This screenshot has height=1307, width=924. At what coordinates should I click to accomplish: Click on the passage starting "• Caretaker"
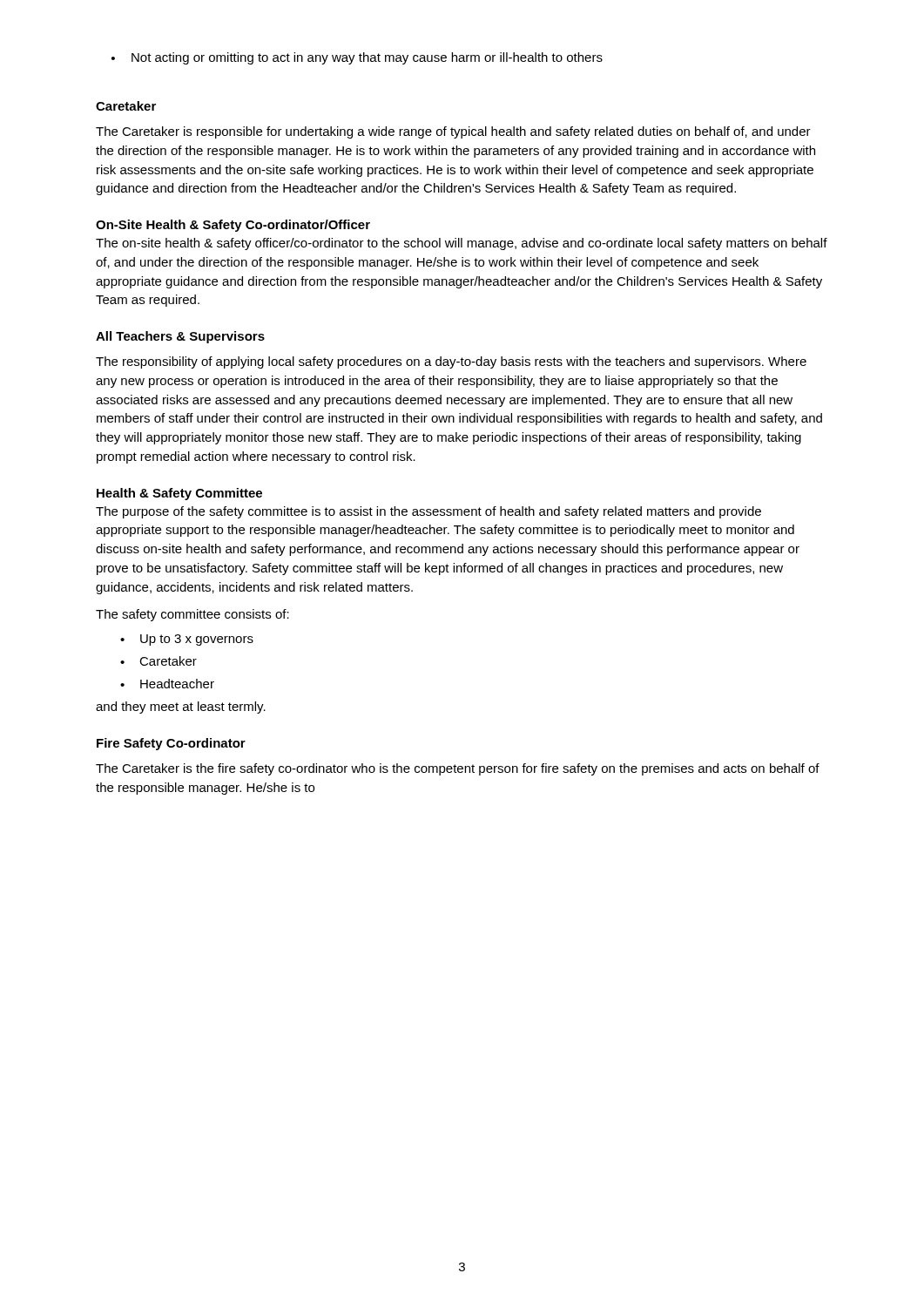(158, 661)
